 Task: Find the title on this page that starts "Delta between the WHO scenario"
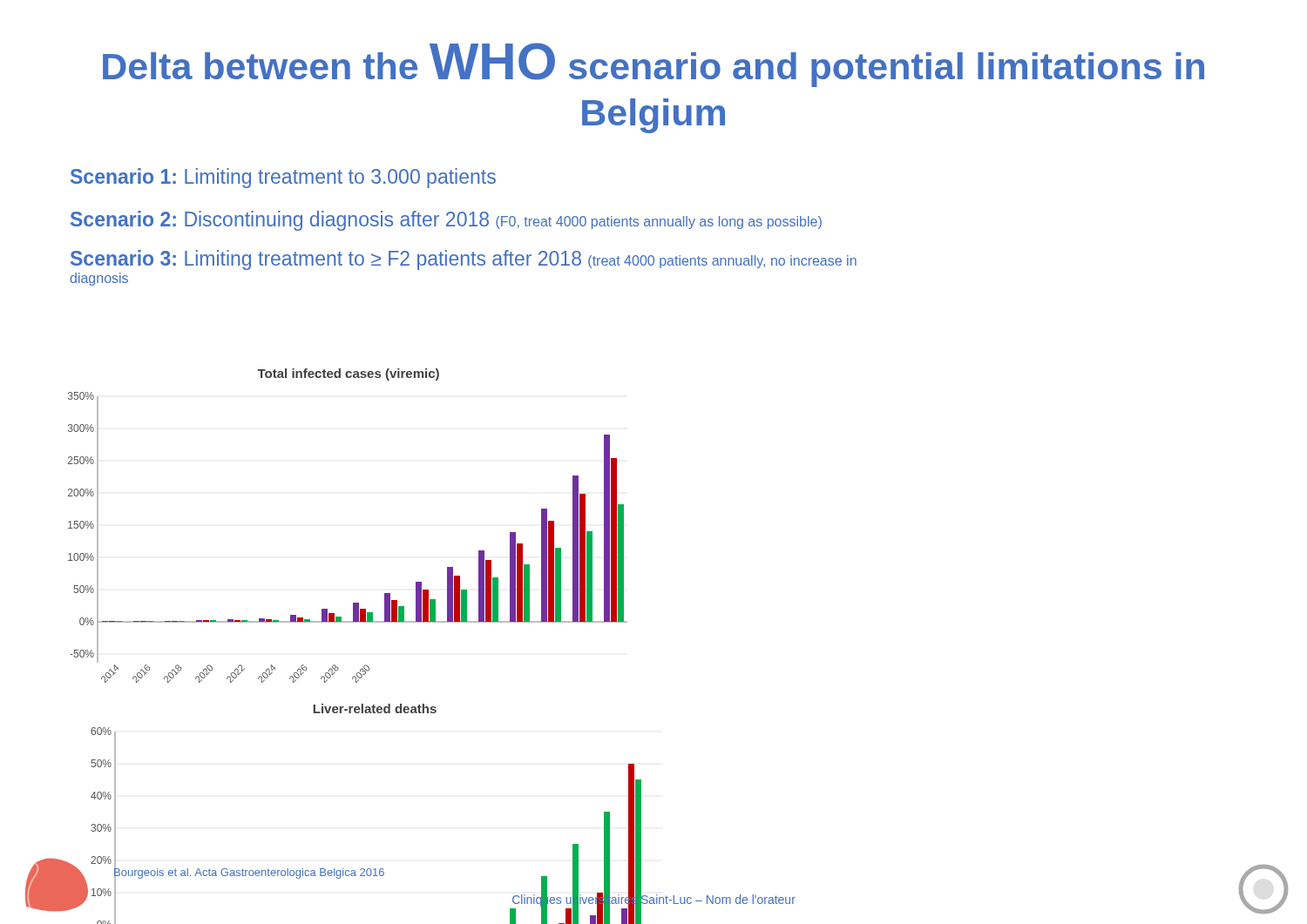click(x=654, y=83)
